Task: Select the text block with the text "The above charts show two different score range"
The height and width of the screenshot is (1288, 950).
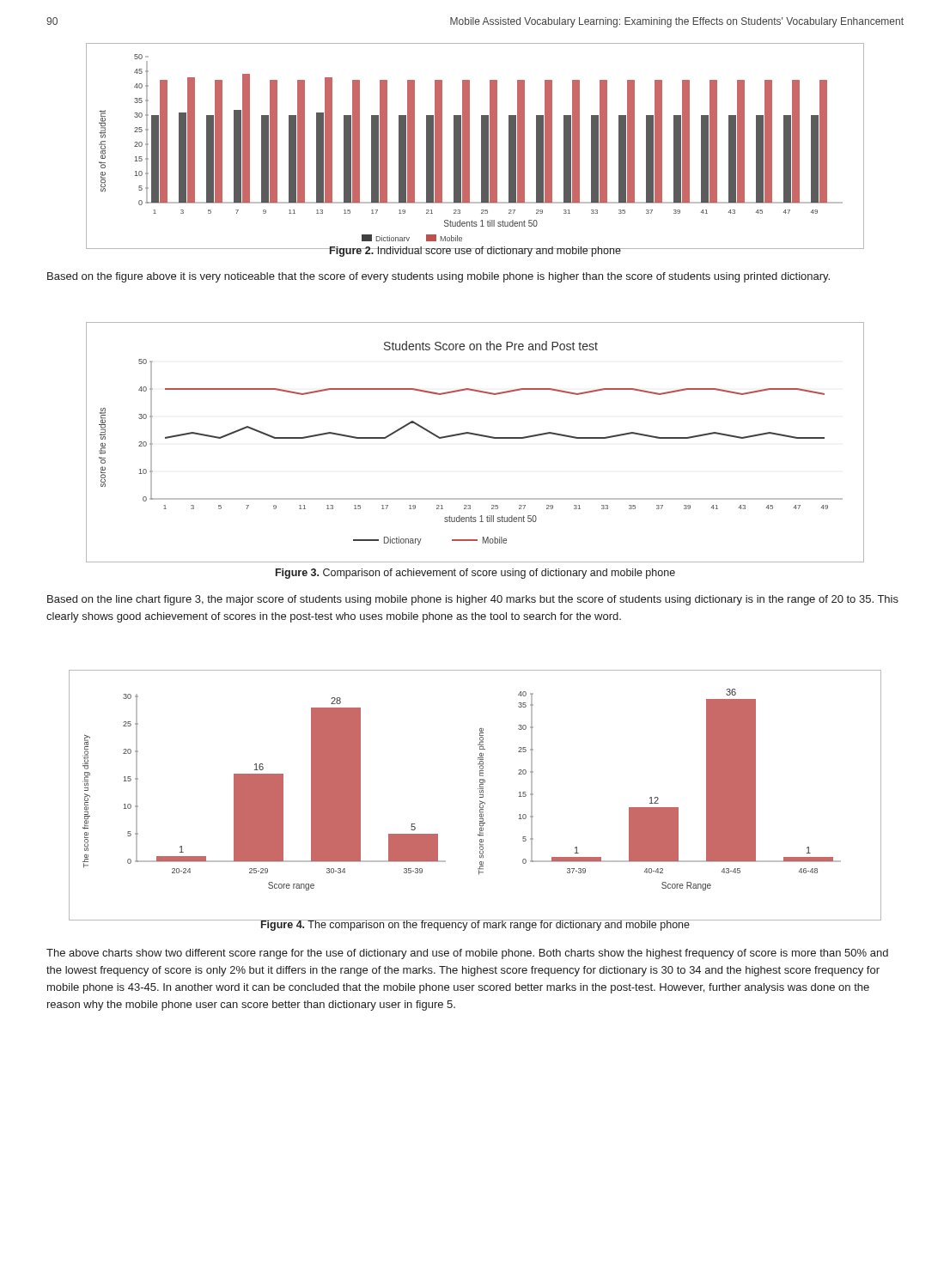Action: point(467,979)
